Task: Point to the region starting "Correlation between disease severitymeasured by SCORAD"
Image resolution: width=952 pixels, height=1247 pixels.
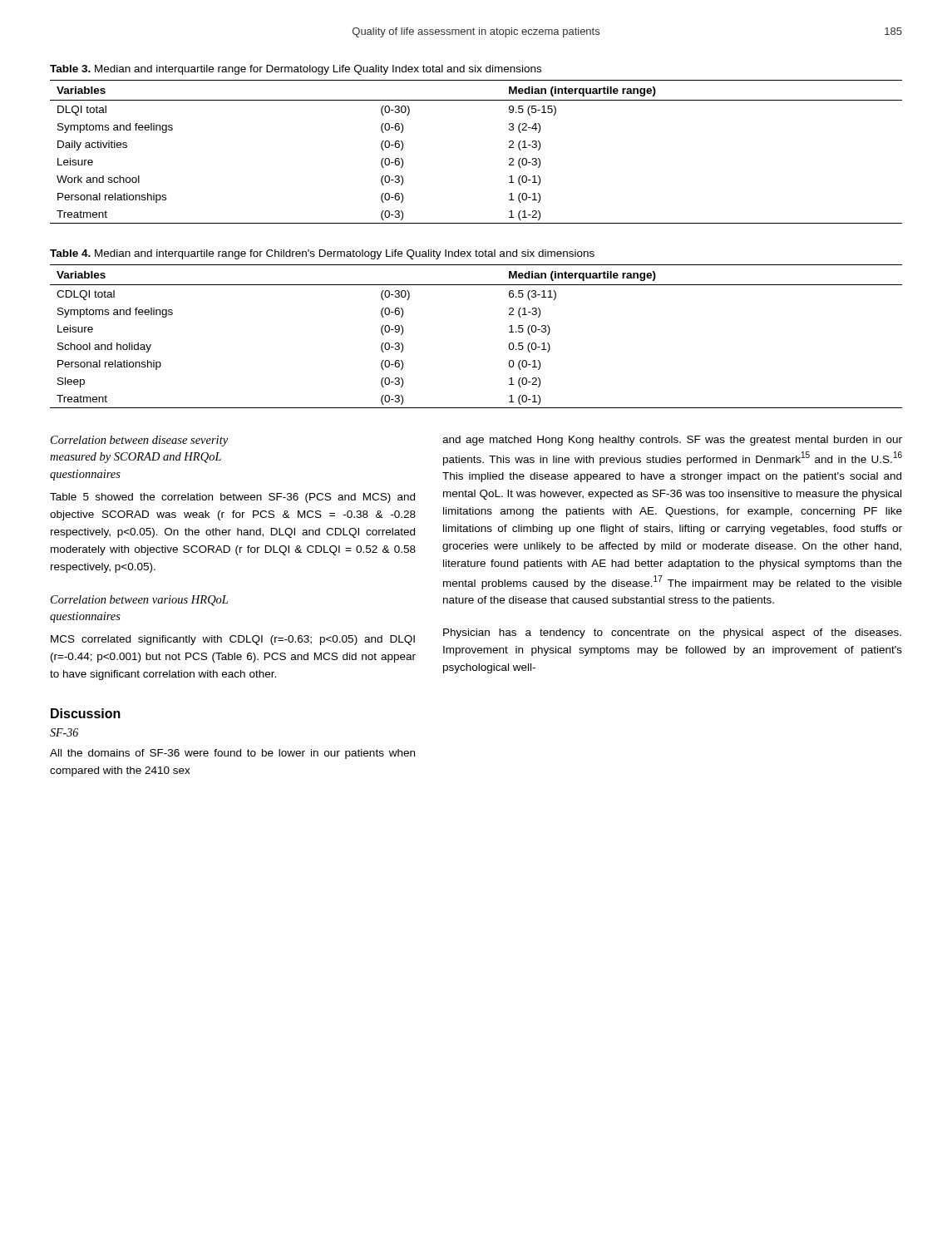Action: (139, 457)
